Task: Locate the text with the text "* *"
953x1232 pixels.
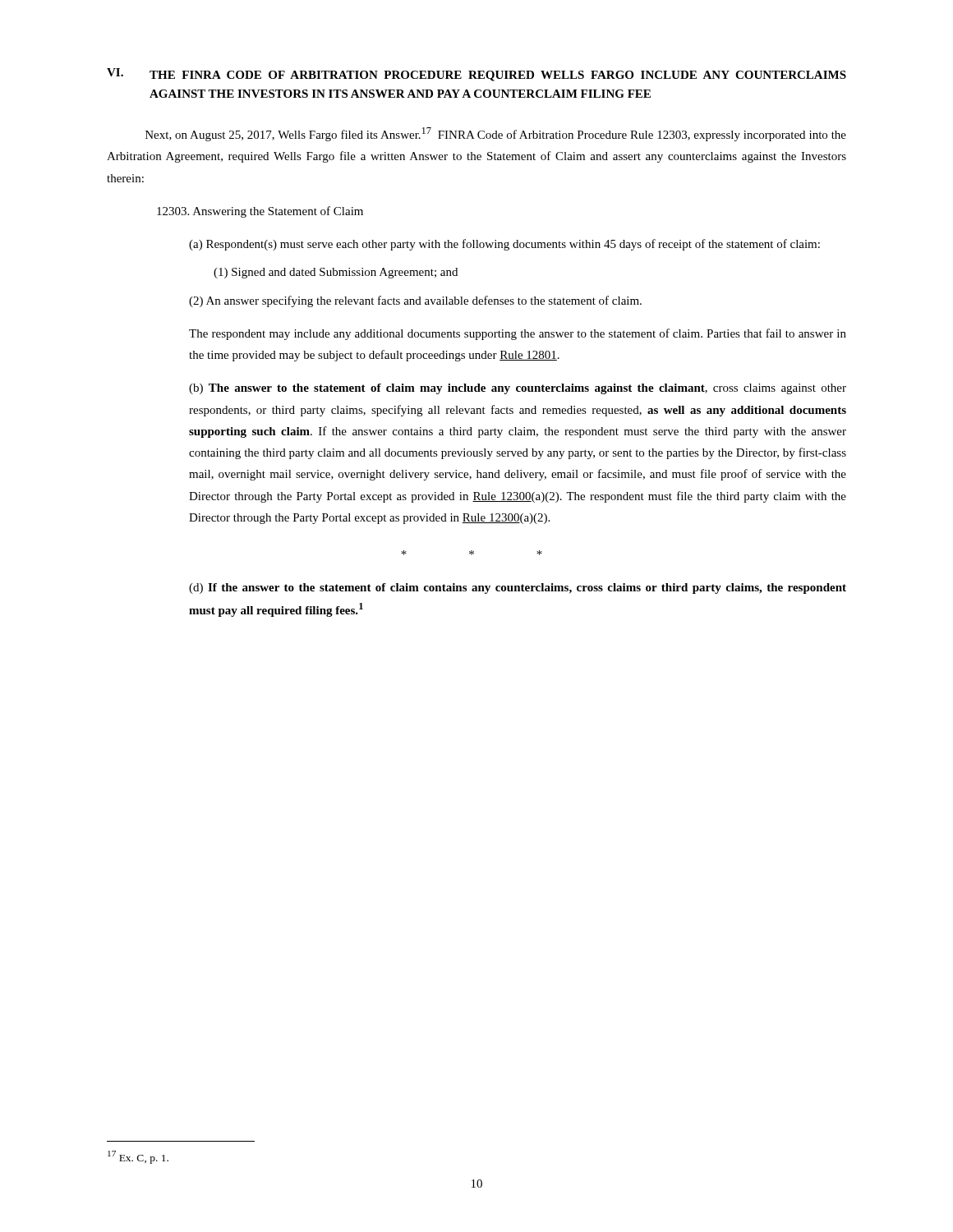Action: [476, 554]
